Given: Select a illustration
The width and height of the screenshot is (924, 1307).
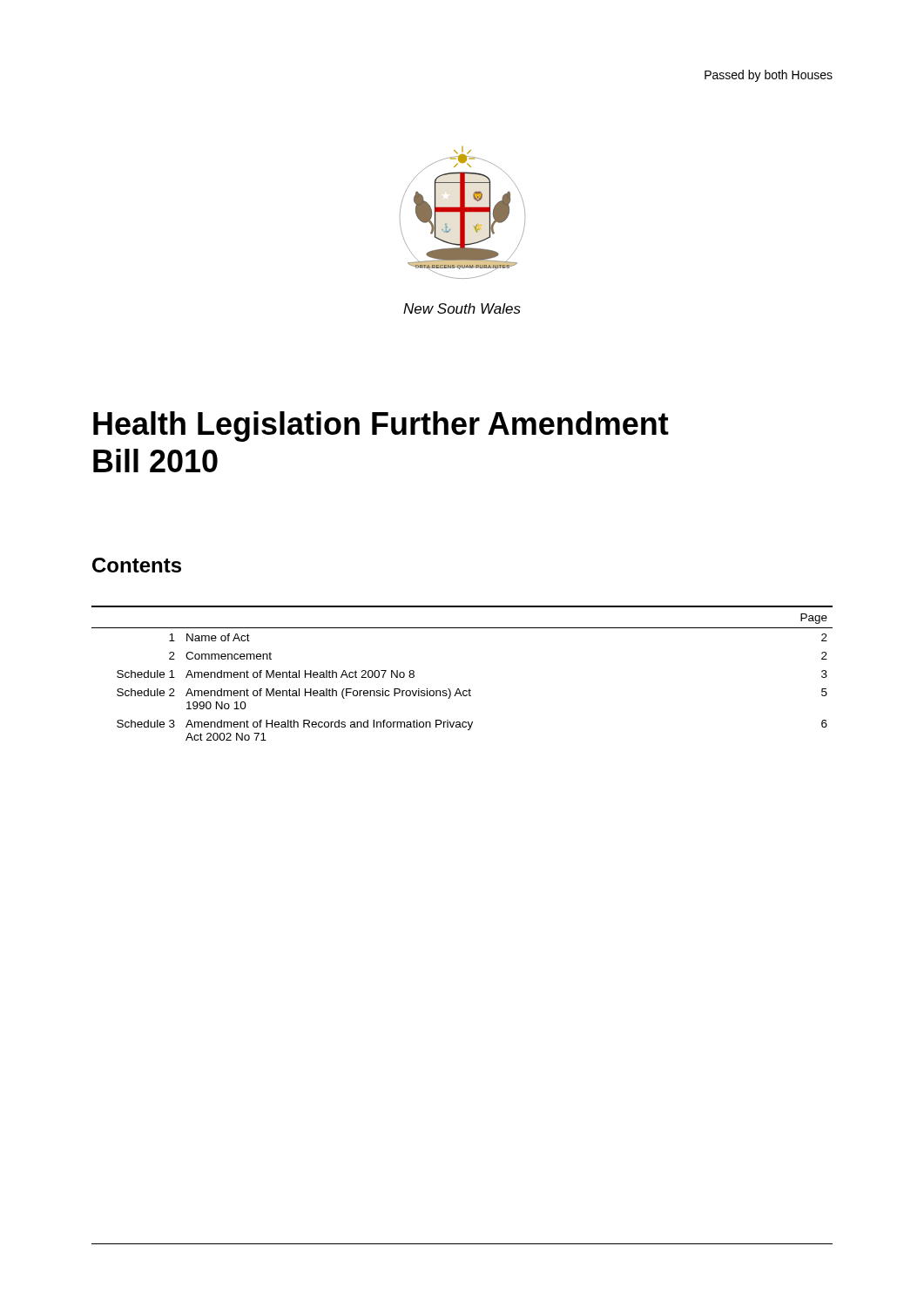Looking at the screenshot, I should coord(462,227).
